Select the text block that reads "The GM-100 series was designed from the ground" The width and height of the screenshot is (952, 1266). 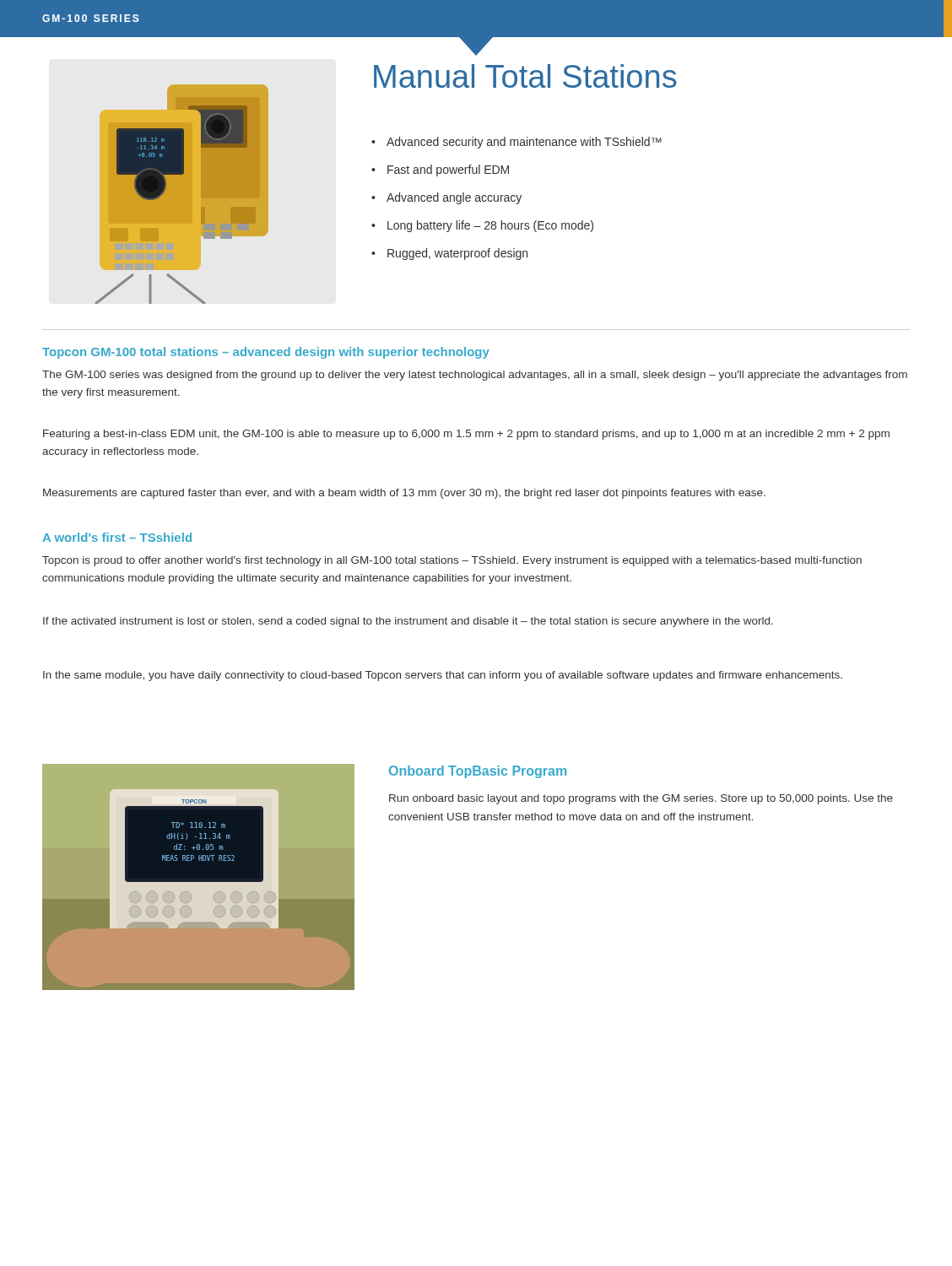(x=476, y=384)
